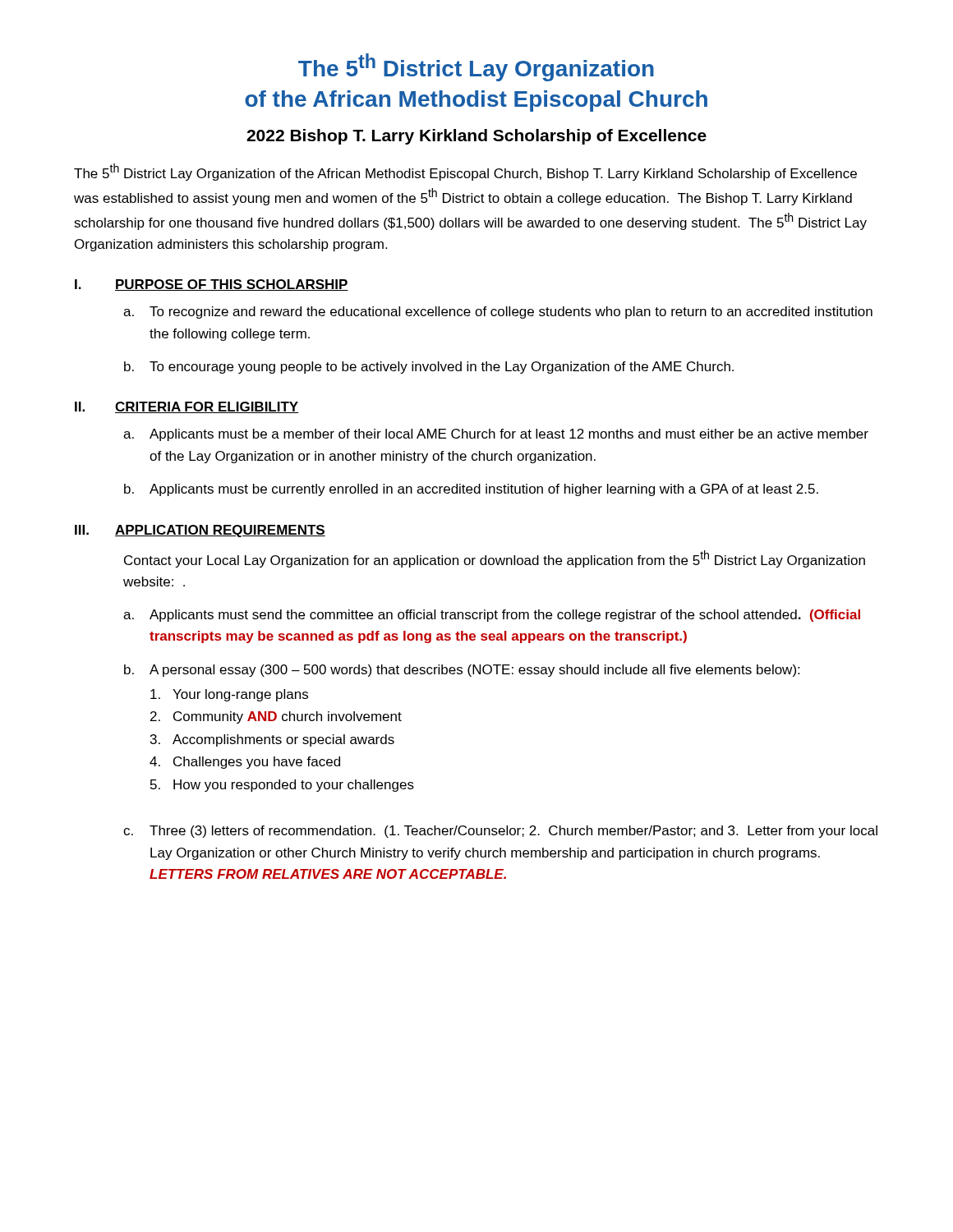The width and height of the screenshot is (953, 1232).
Task: Select the region starting "The 5th District Lay Organization of the African"
Action: click(470, 207)
